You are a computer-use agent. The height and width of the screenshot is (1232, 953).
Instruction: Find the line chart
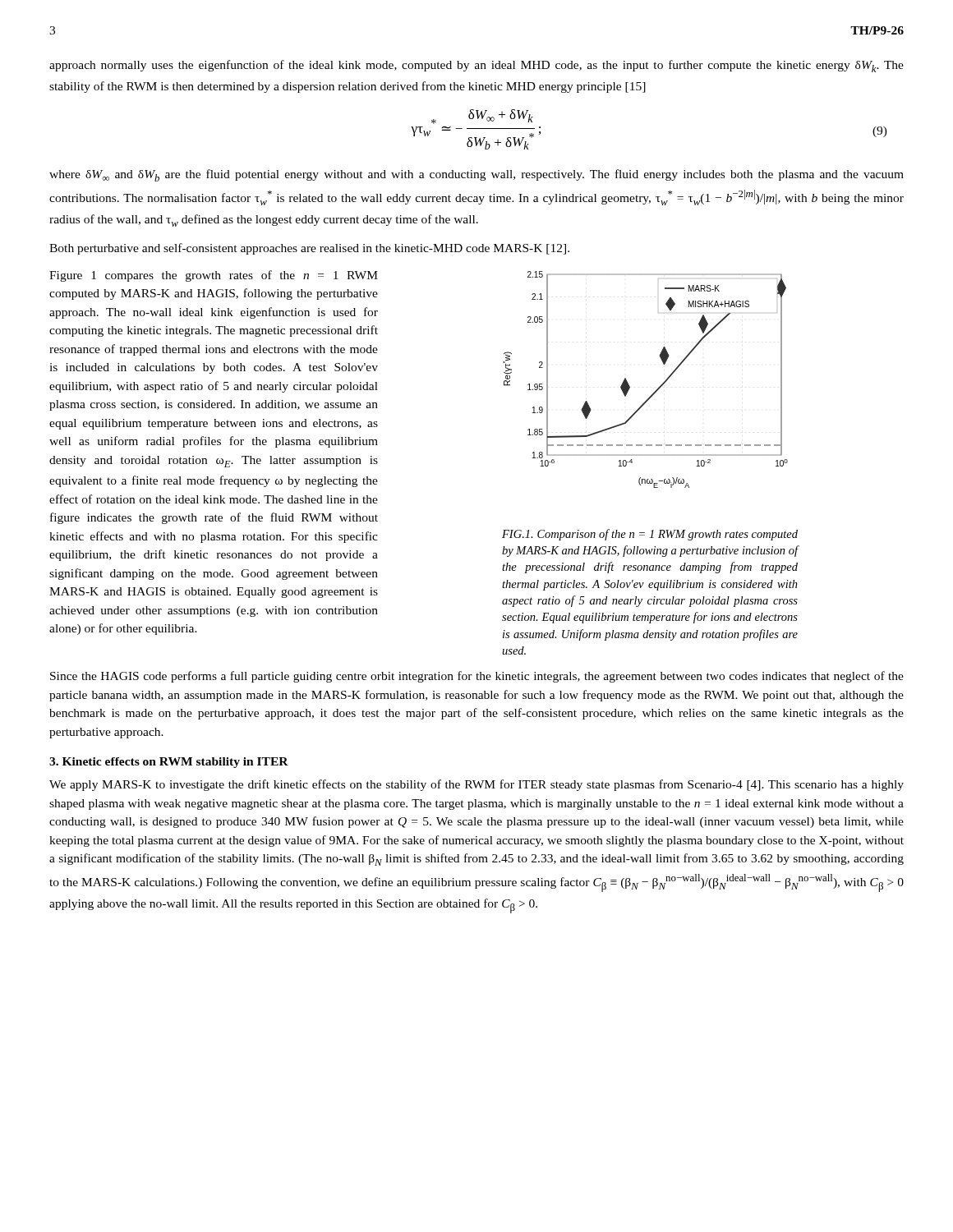click(650, 393)
